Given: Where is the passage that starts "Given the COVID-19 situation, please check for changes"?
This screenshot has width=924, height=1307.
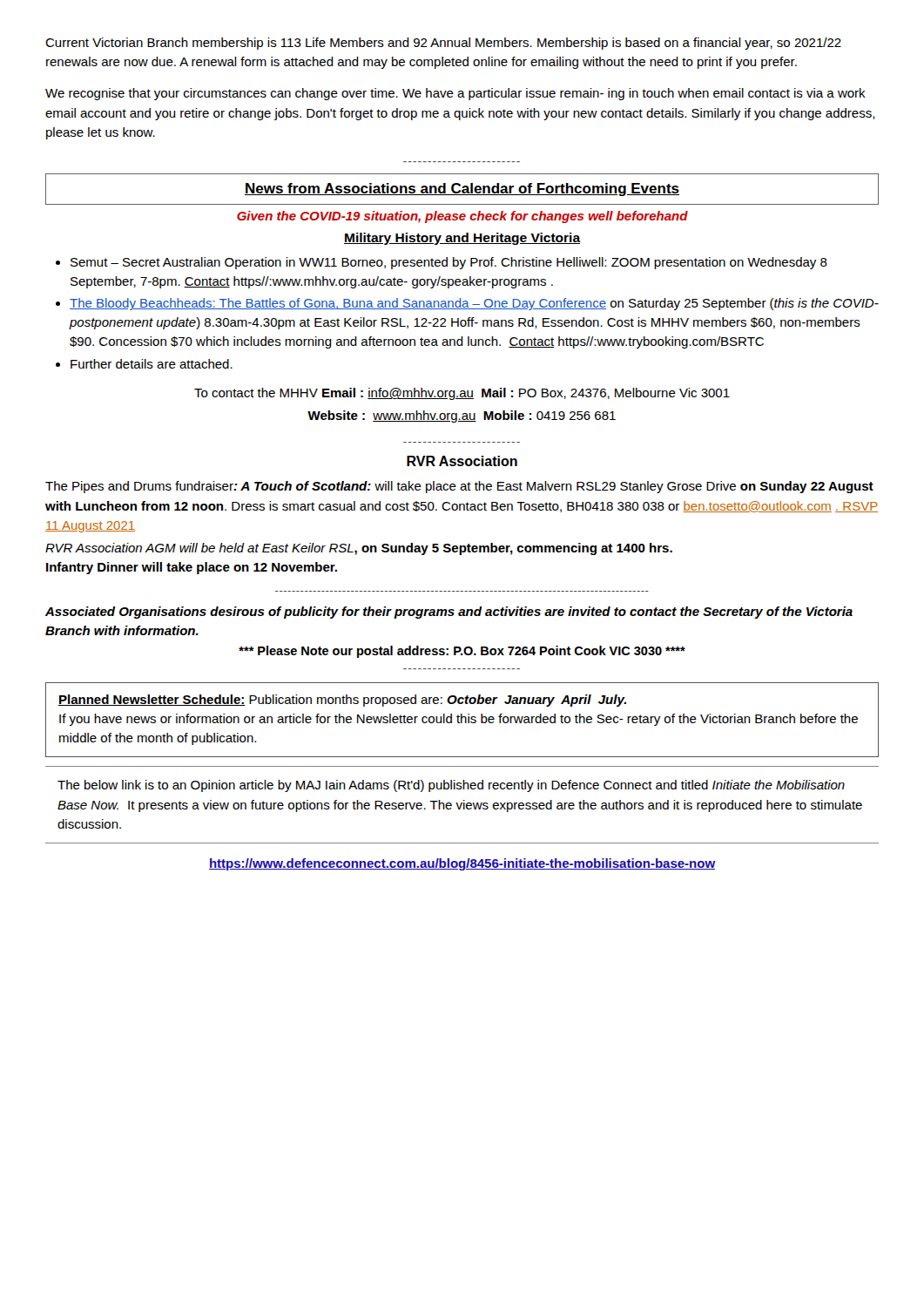Looking at the screenshot, I should (462, 216).
